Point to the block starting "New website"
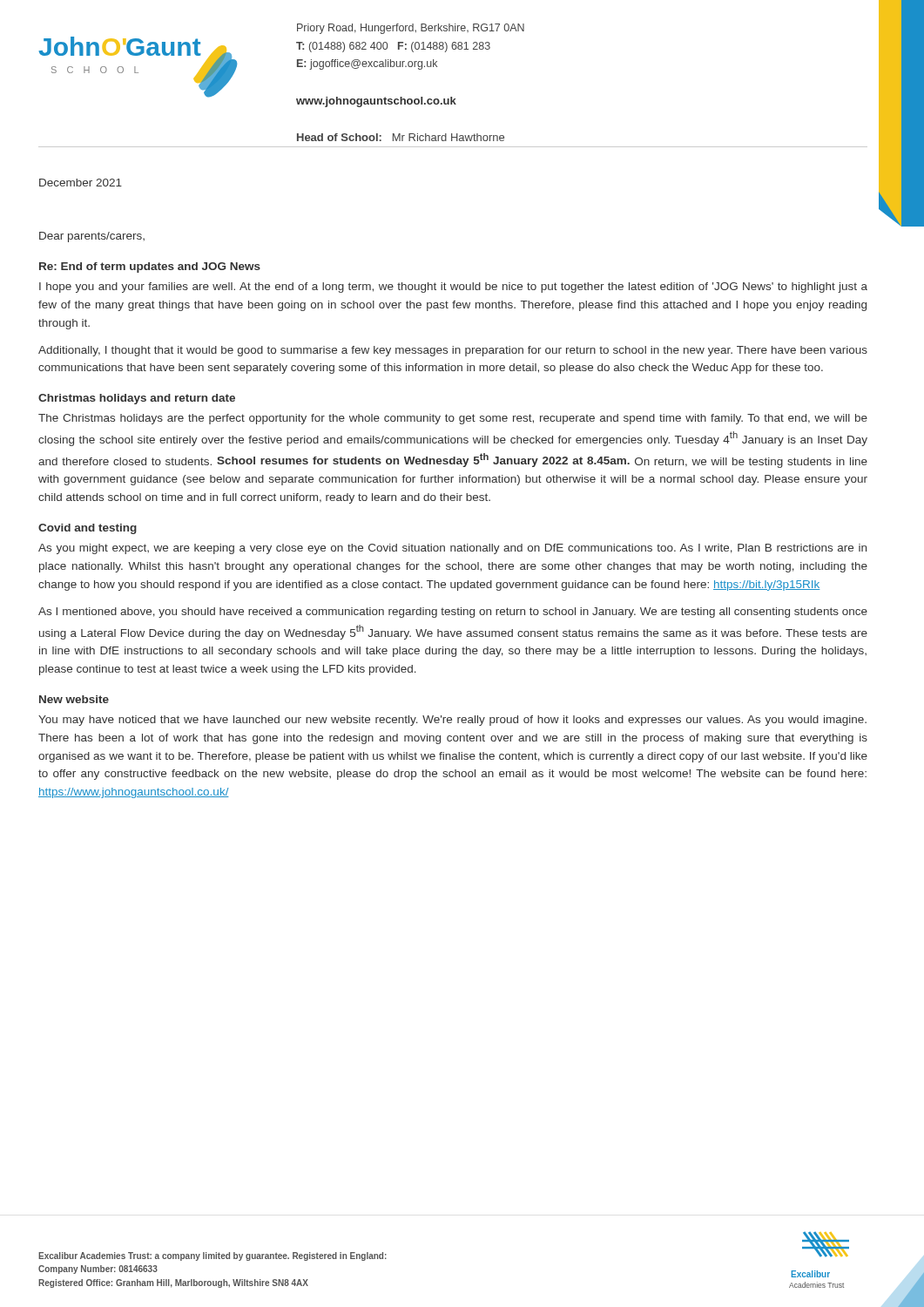The height and width of the screenshot is (1307, 924). pyautogui.click(x=74, y=699)
